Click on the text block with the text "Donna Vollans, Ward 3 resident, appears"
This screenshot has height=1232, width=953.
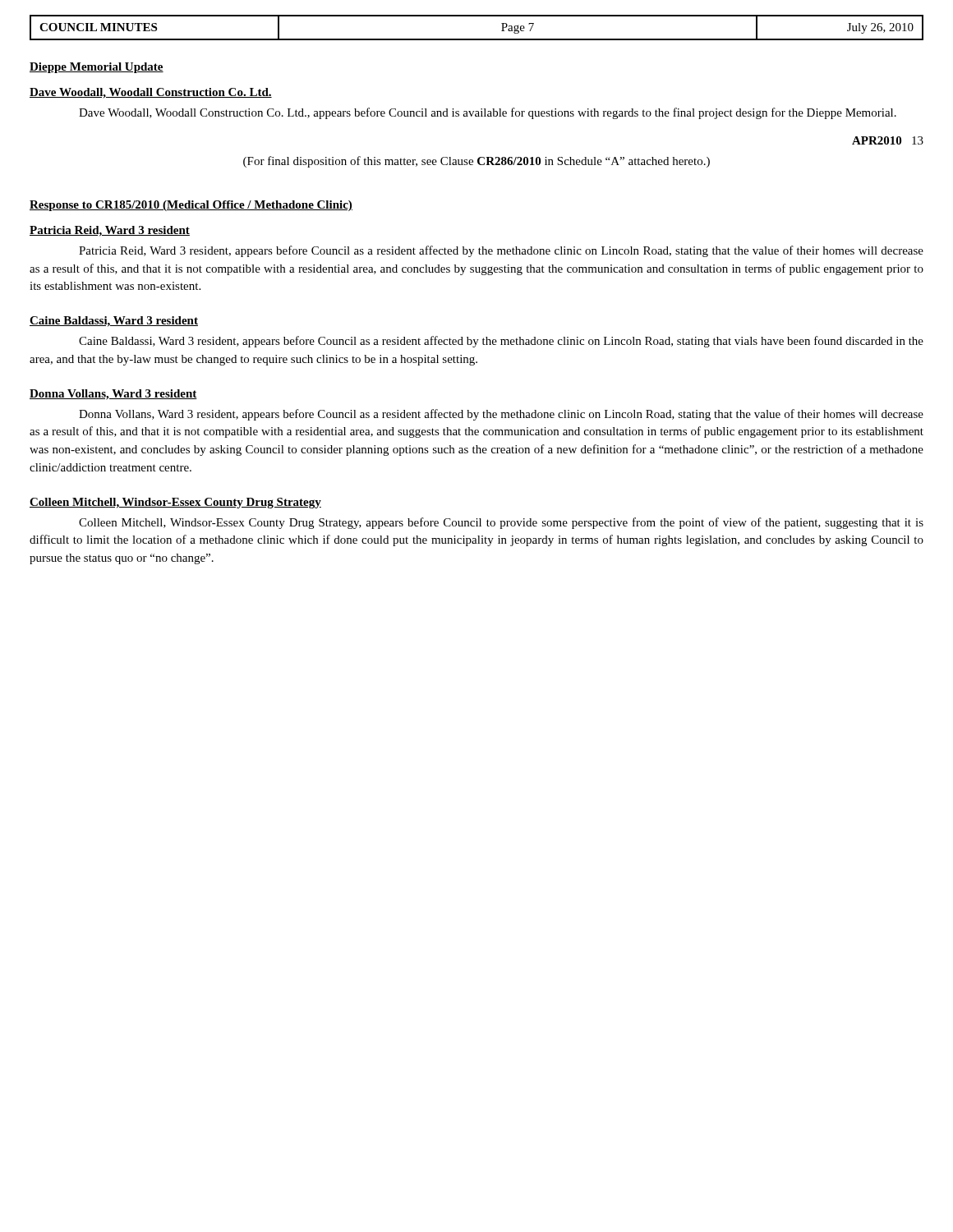click(x=476, y=440)
